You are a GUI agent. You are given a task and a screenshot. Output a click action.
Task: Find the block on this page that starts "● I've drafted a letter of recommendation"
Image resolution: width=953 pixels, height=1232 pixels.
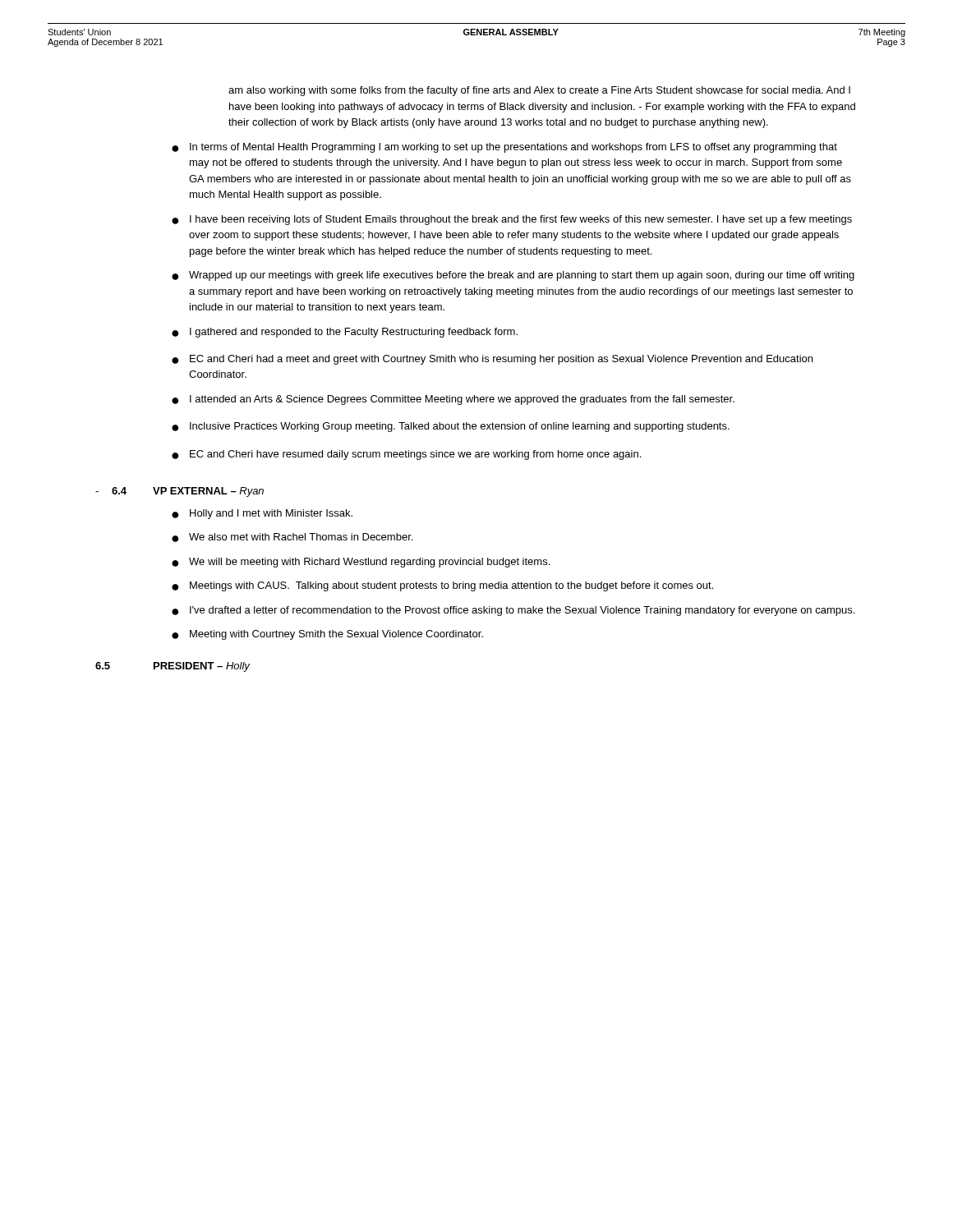[x=513, y=611]
